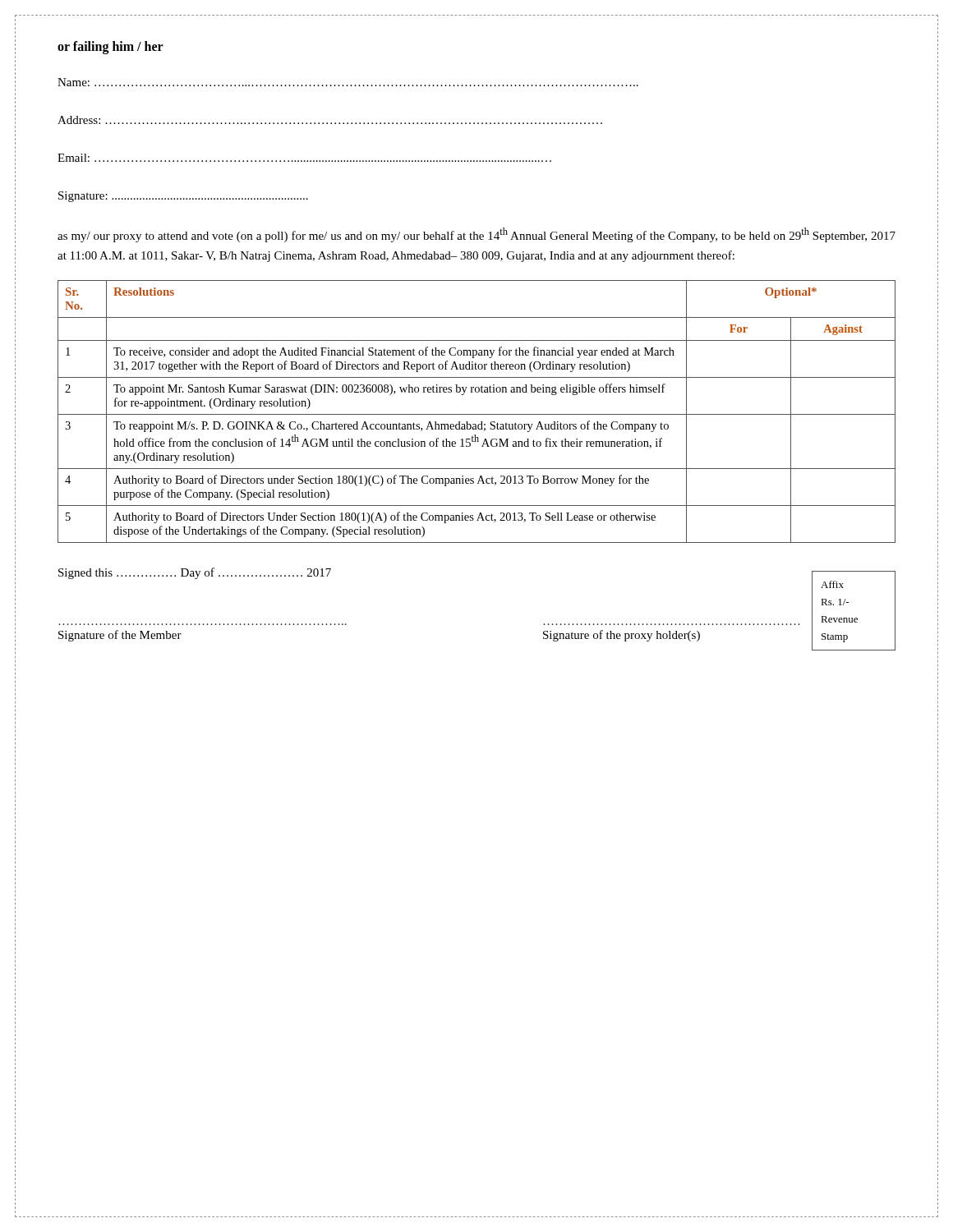
Task: Select the text that says "Address: …………………………….……………………………………….……………………………………"
Action: [x=331, y=120]
